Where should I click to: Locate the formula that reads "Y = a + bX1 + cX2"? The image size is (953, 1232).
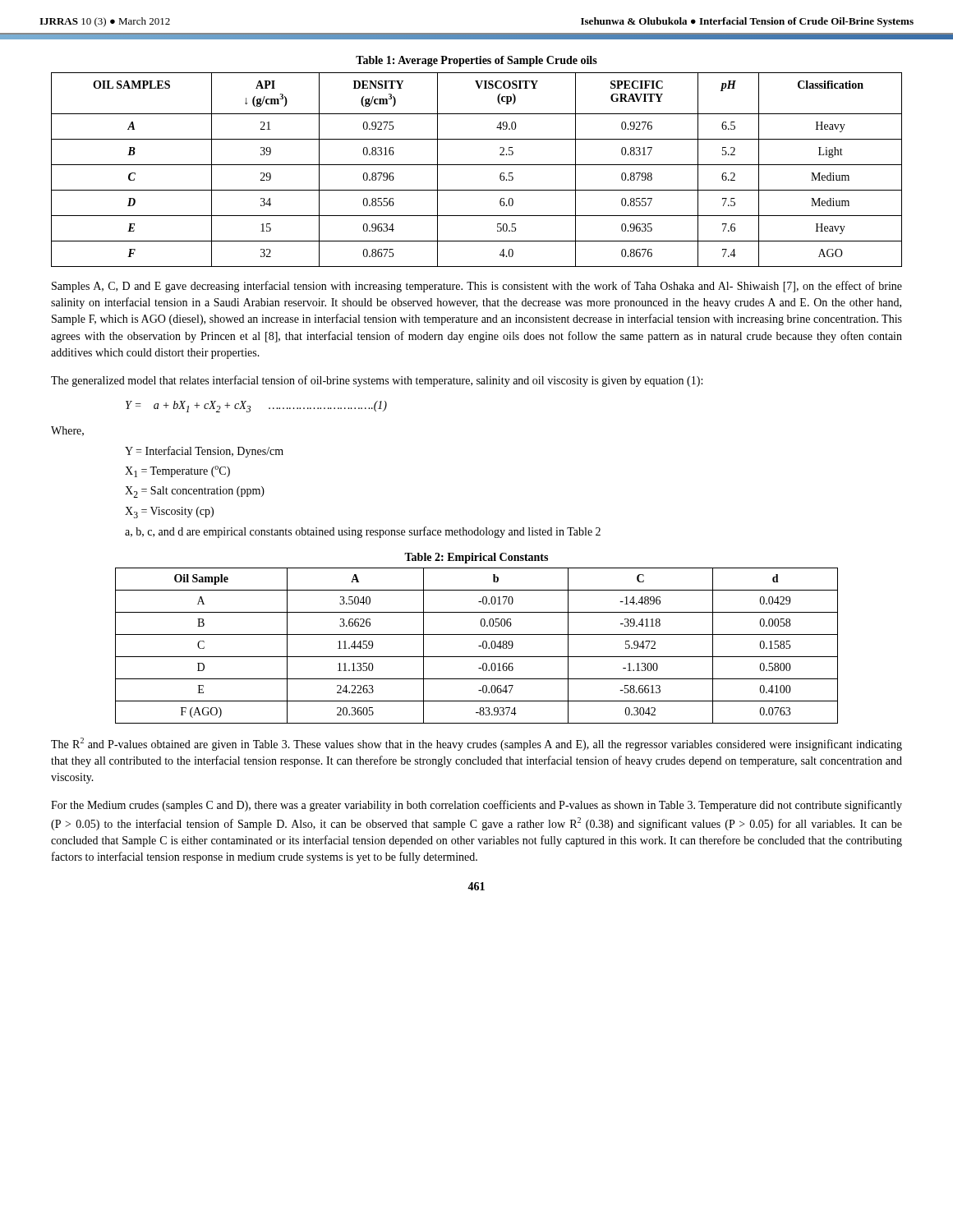coord(256,407)
